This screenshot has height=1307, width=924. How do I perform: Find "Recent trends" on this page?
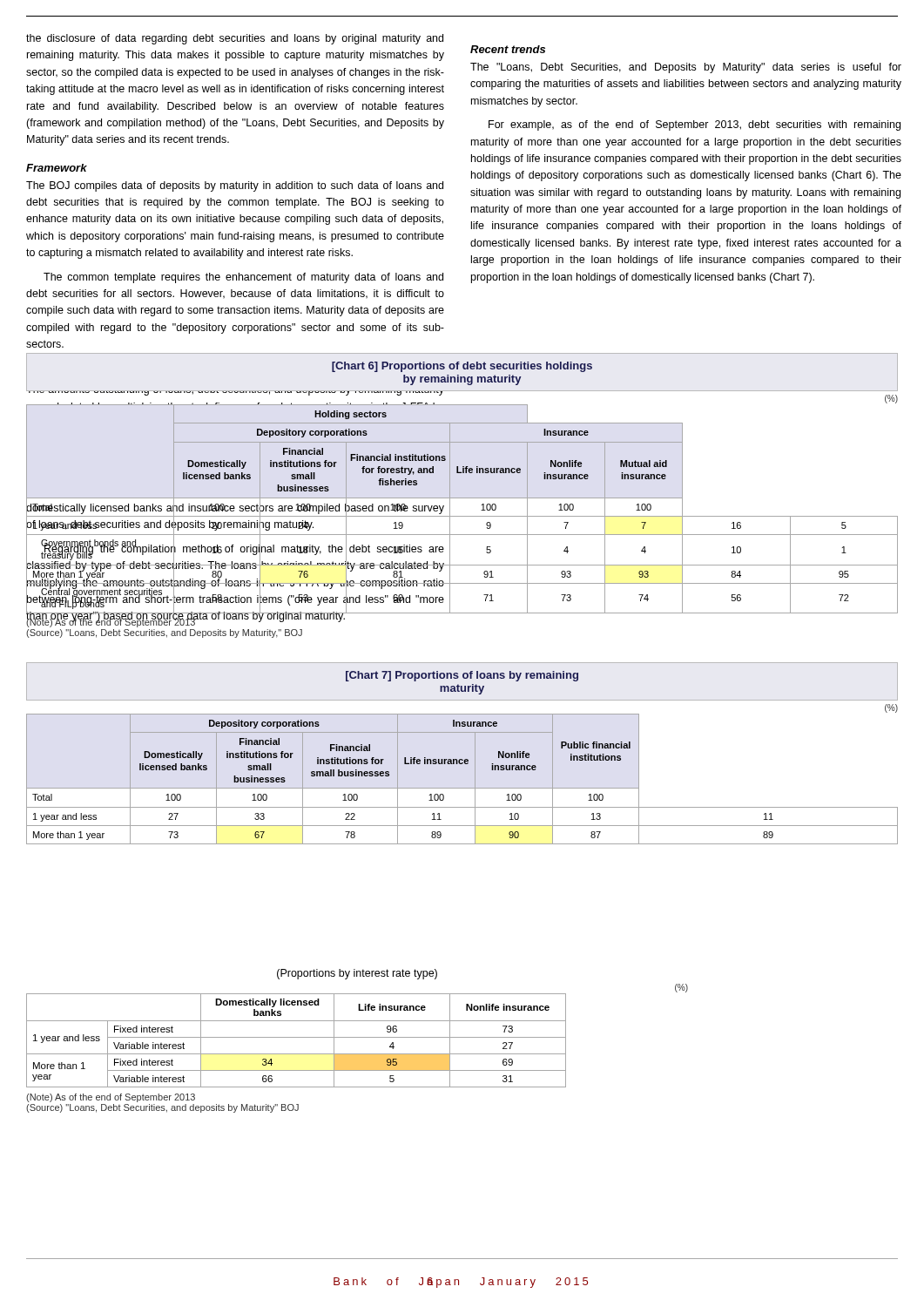[x=508, y=49]
